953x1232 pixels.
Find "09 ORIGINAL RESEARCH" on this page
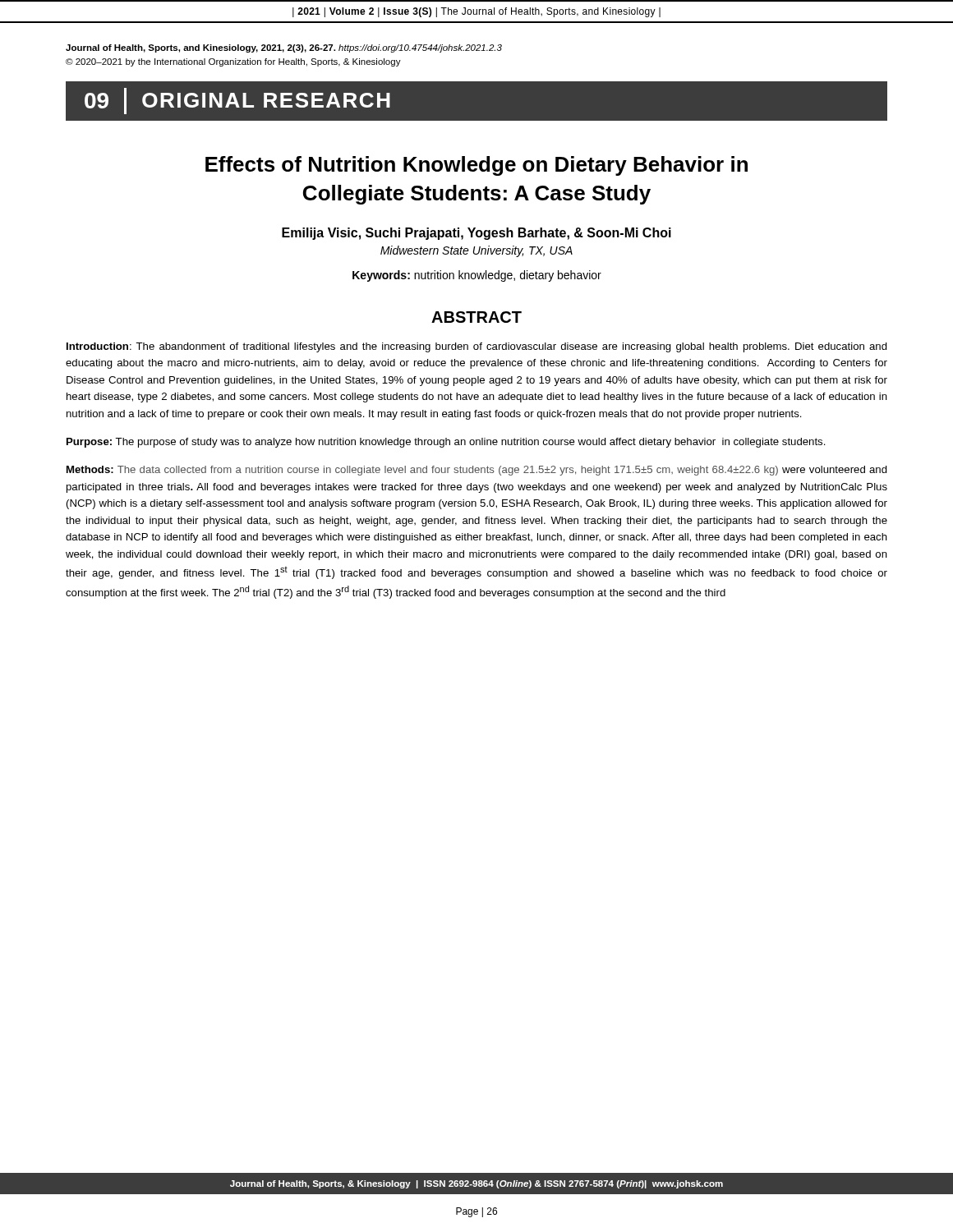(x=229, y=101)
